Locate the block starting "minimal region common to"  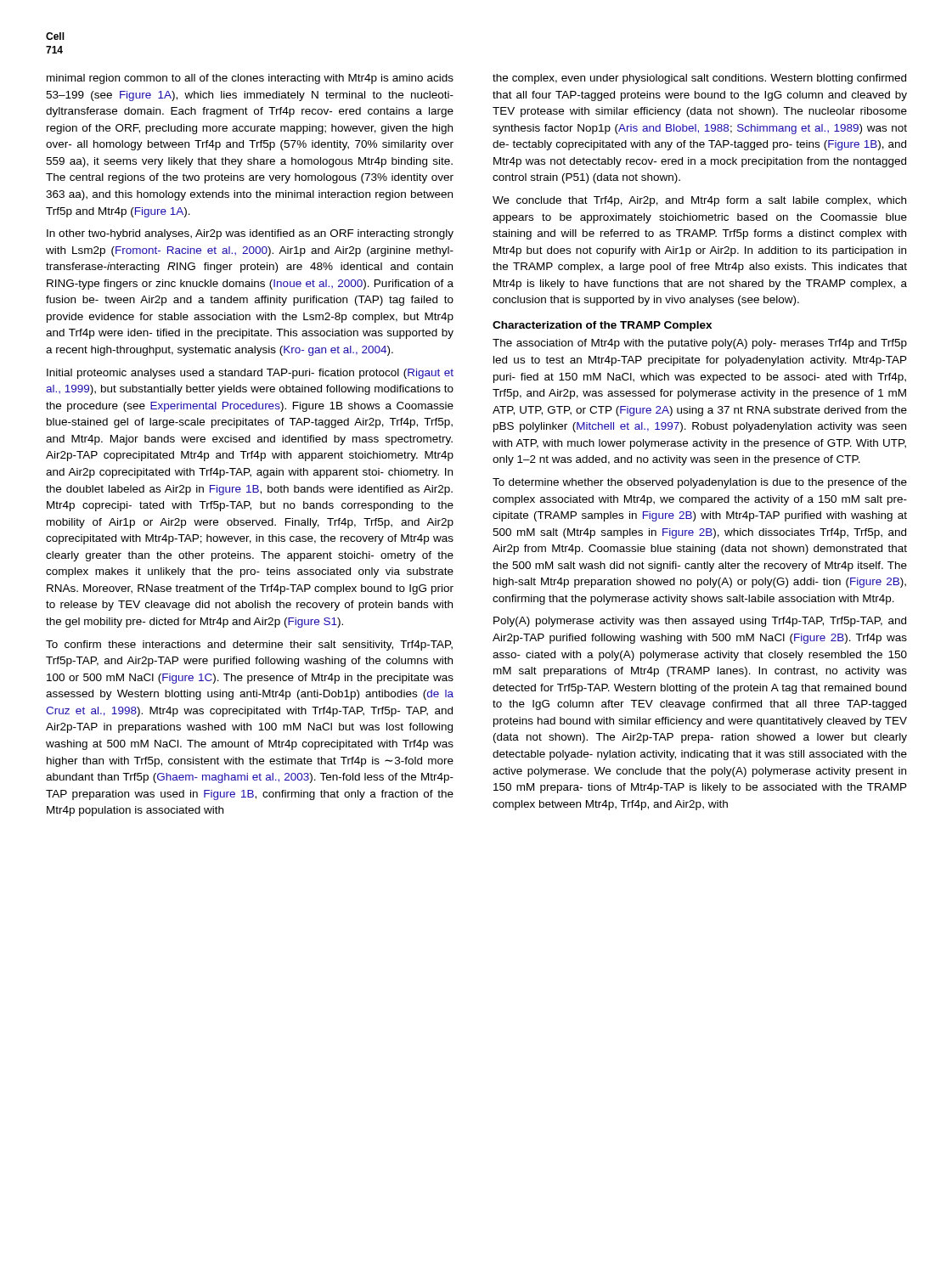250,144
